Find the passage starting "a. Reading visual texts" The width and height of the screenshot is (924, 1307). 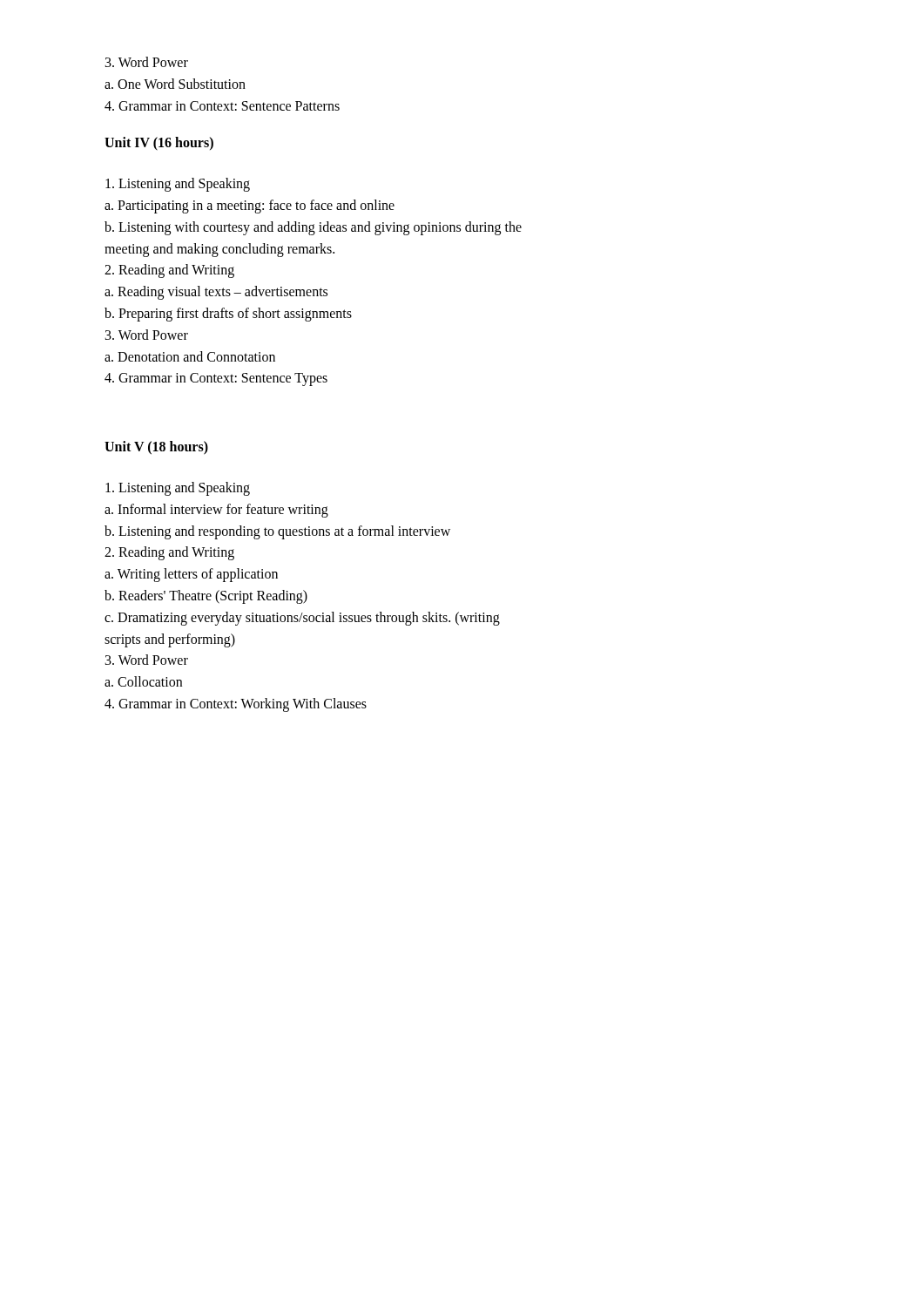pyautogui.click(x=216, y=292)
